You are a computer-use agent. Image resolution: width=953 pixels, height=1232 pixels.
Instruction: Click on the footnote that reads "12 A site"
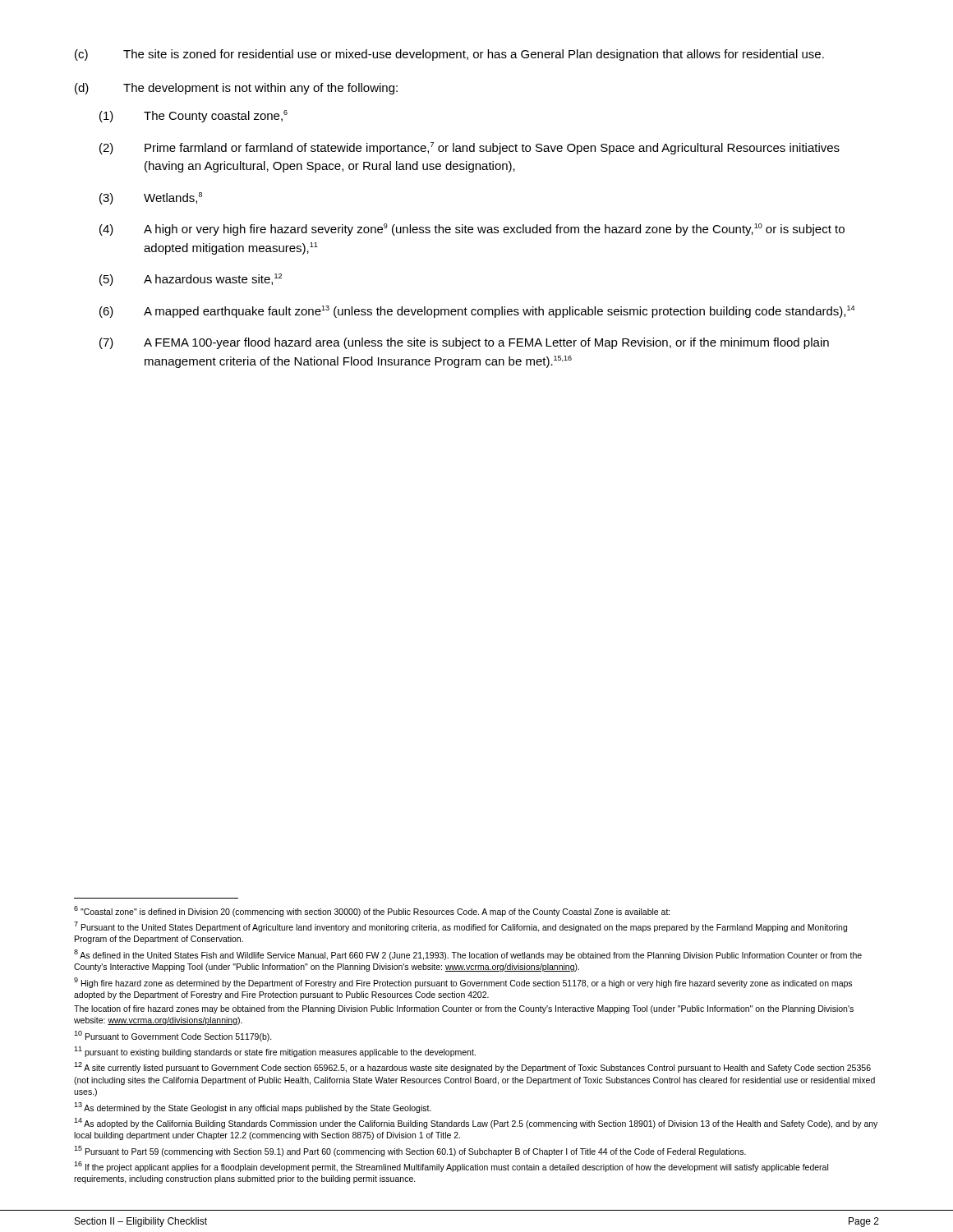coord(475,1079)
